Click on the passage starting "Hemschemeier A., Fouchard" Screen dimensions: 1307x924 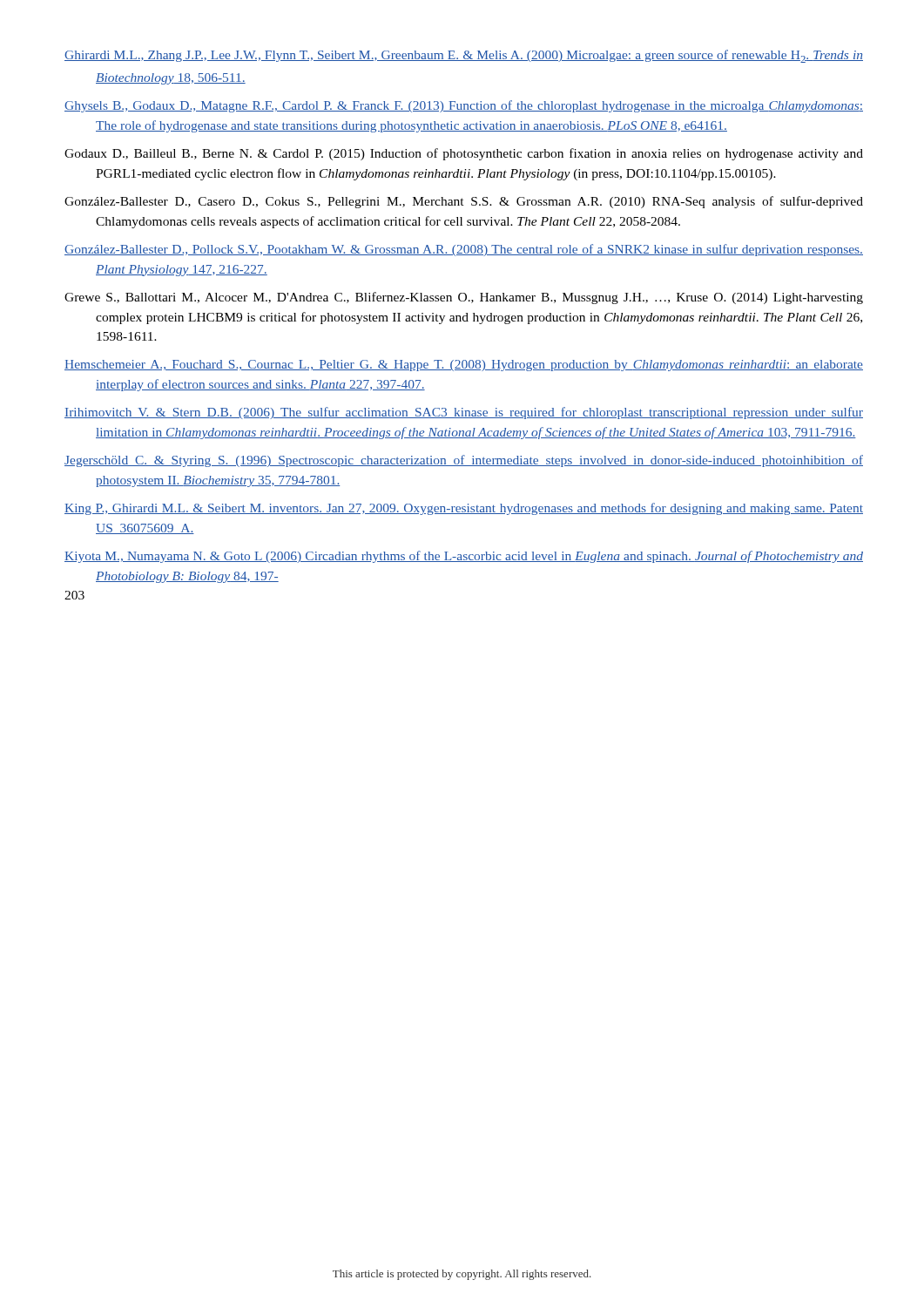[x=464, y=374]
